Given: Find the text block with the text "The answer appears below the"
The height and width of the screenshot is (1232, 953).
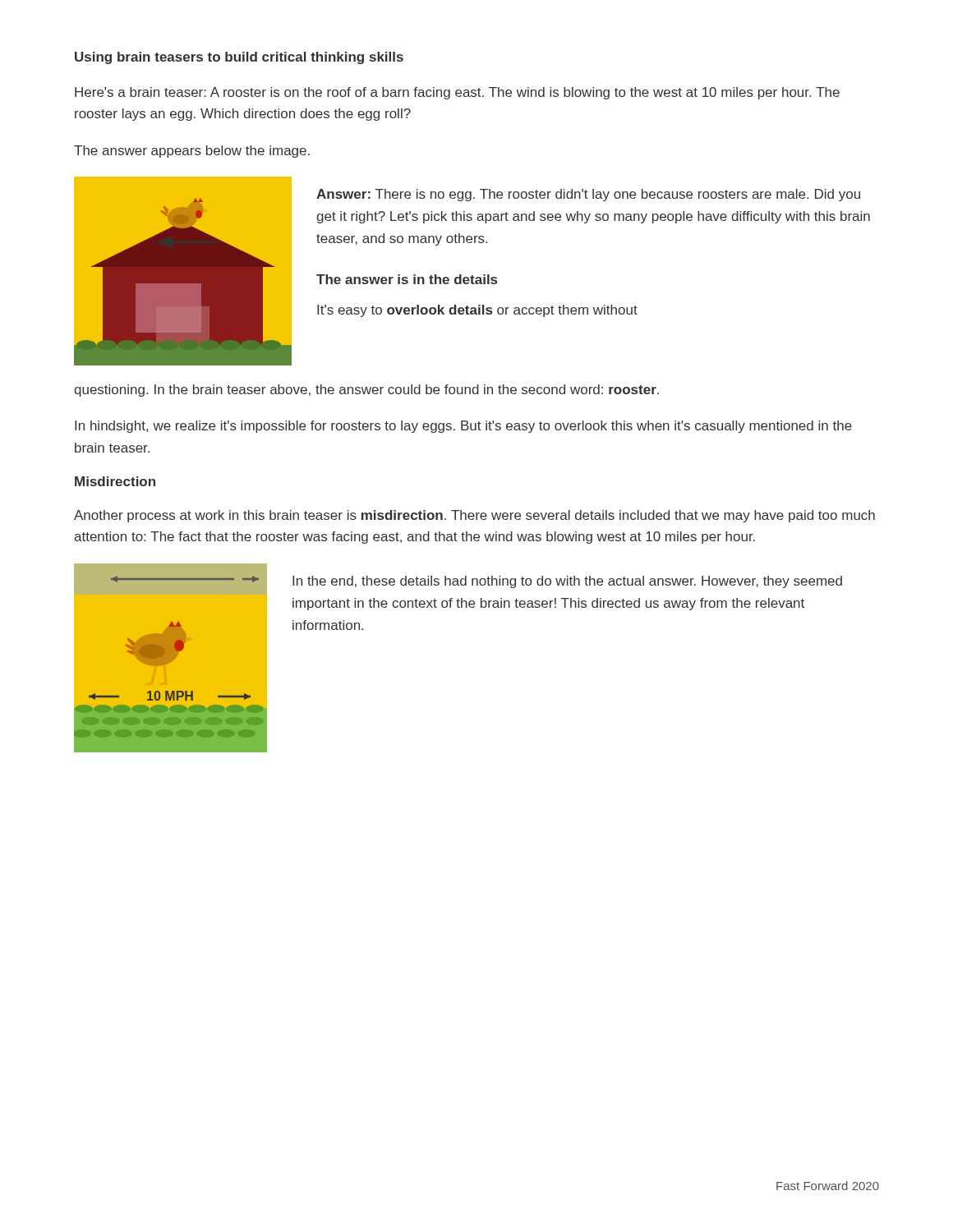Looking at the screenshot, I should click(192, 150).
